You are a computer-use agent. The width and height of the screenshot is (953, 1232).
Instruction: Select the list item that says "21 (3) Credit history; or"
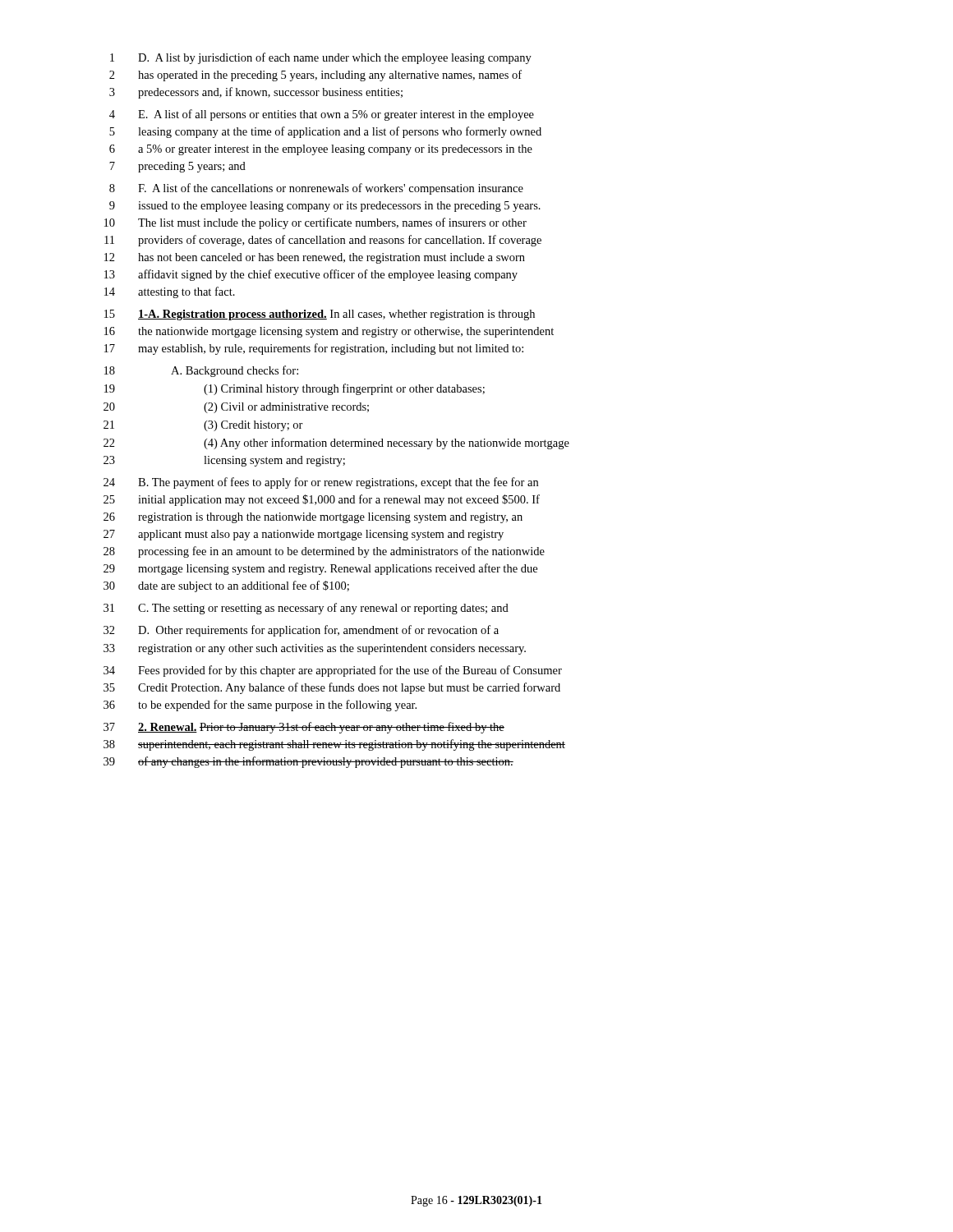pyautogui.click(x=203, y=426)
